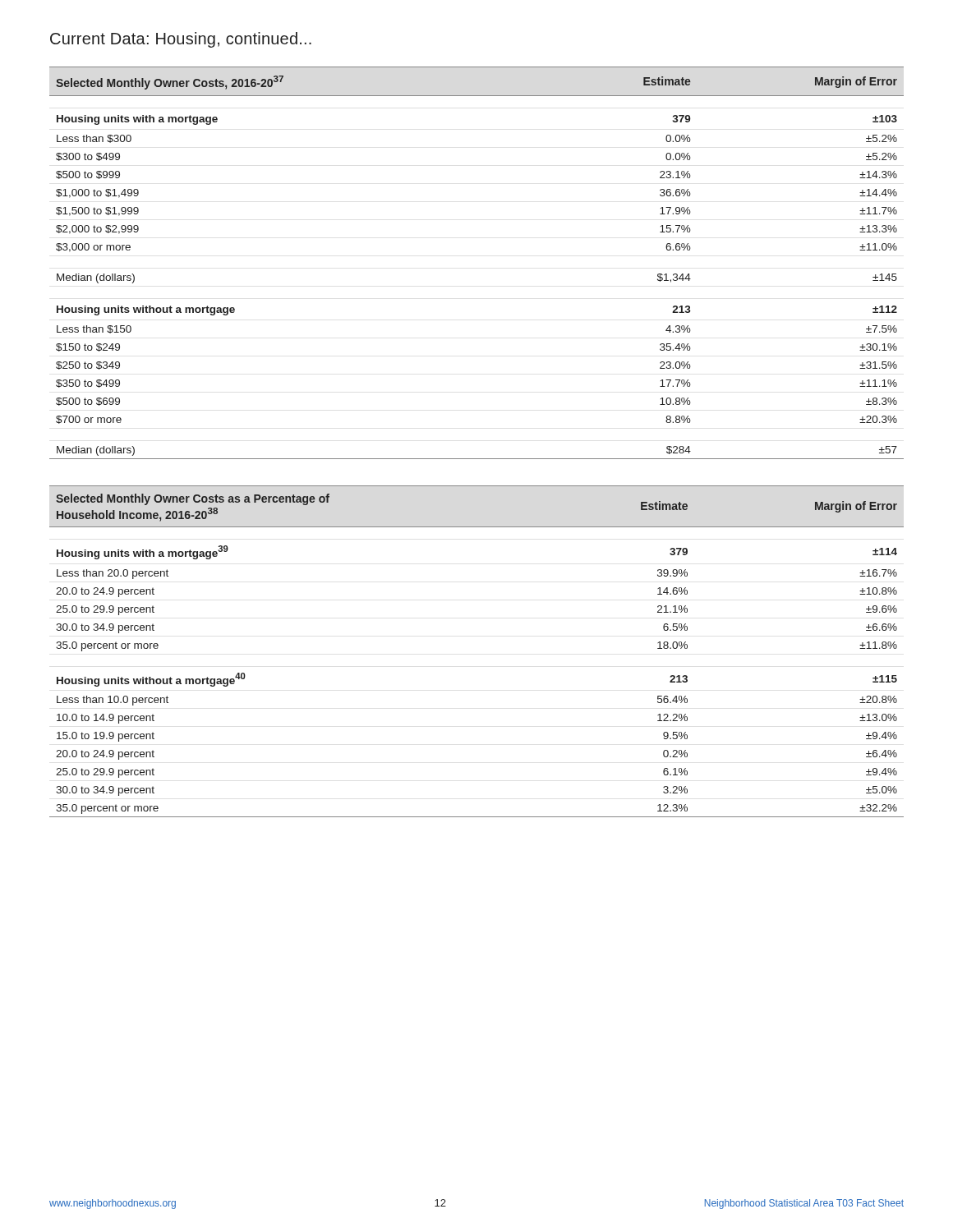The image size is (953, 1232).
Task: Find the table that mentions "20.0 to 24.9"
Action: pyautogui.click(x=476, y=651)
